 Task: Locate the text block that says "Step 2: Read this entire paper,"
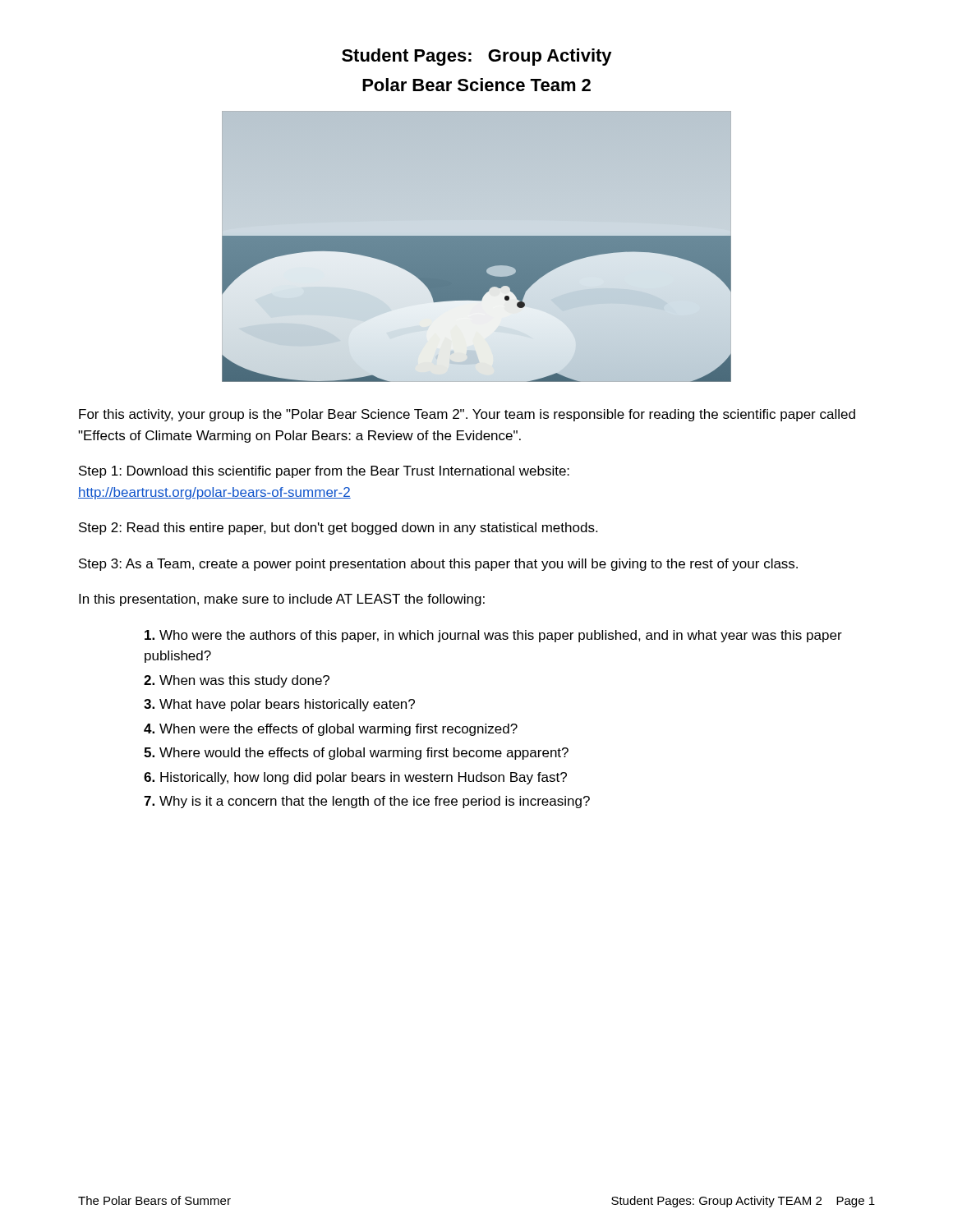pyautogui.click(x=338, y=528)
